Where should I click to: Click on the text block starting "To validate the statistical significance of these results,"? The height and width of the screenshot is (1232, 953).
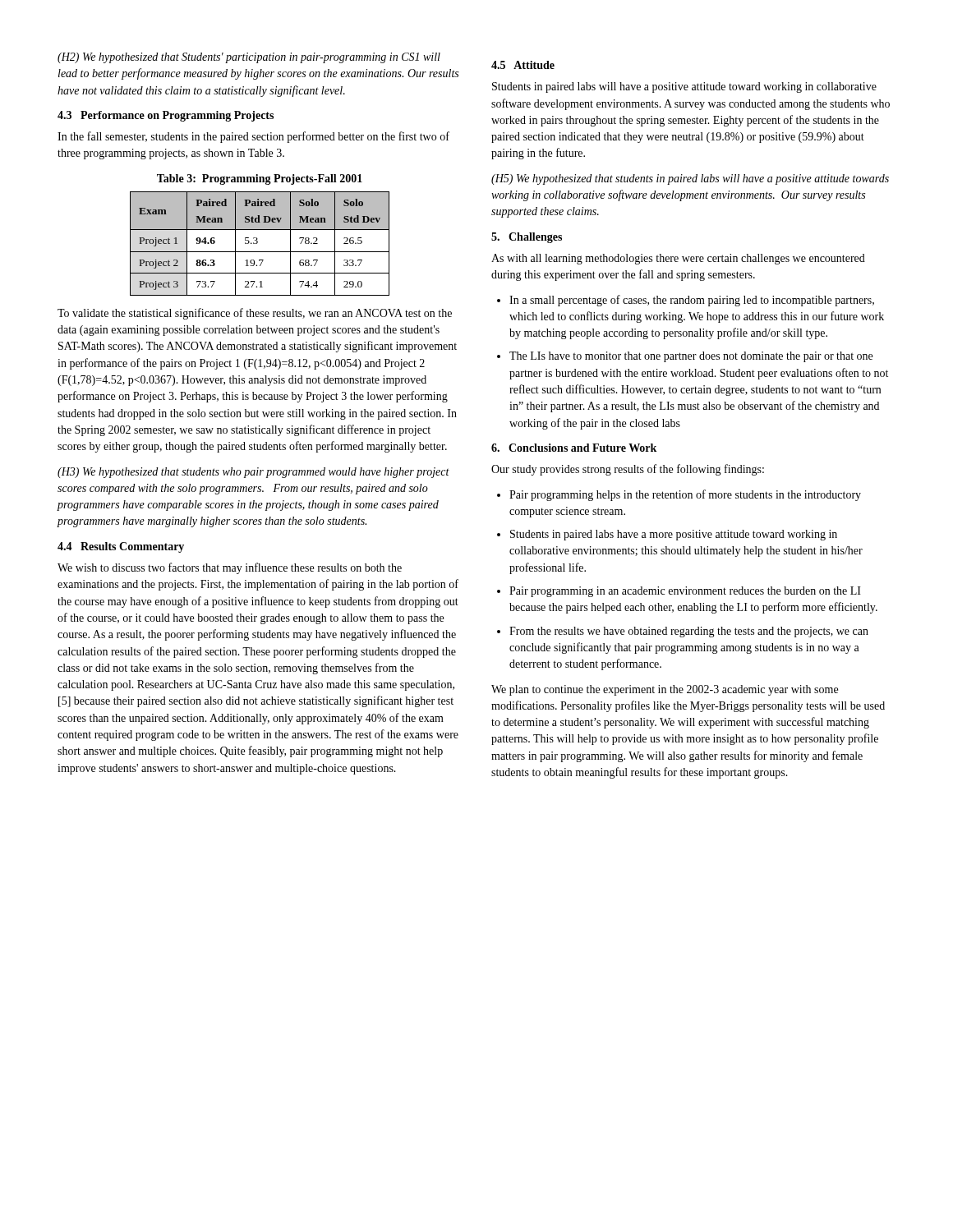click(x=257, y=380)
